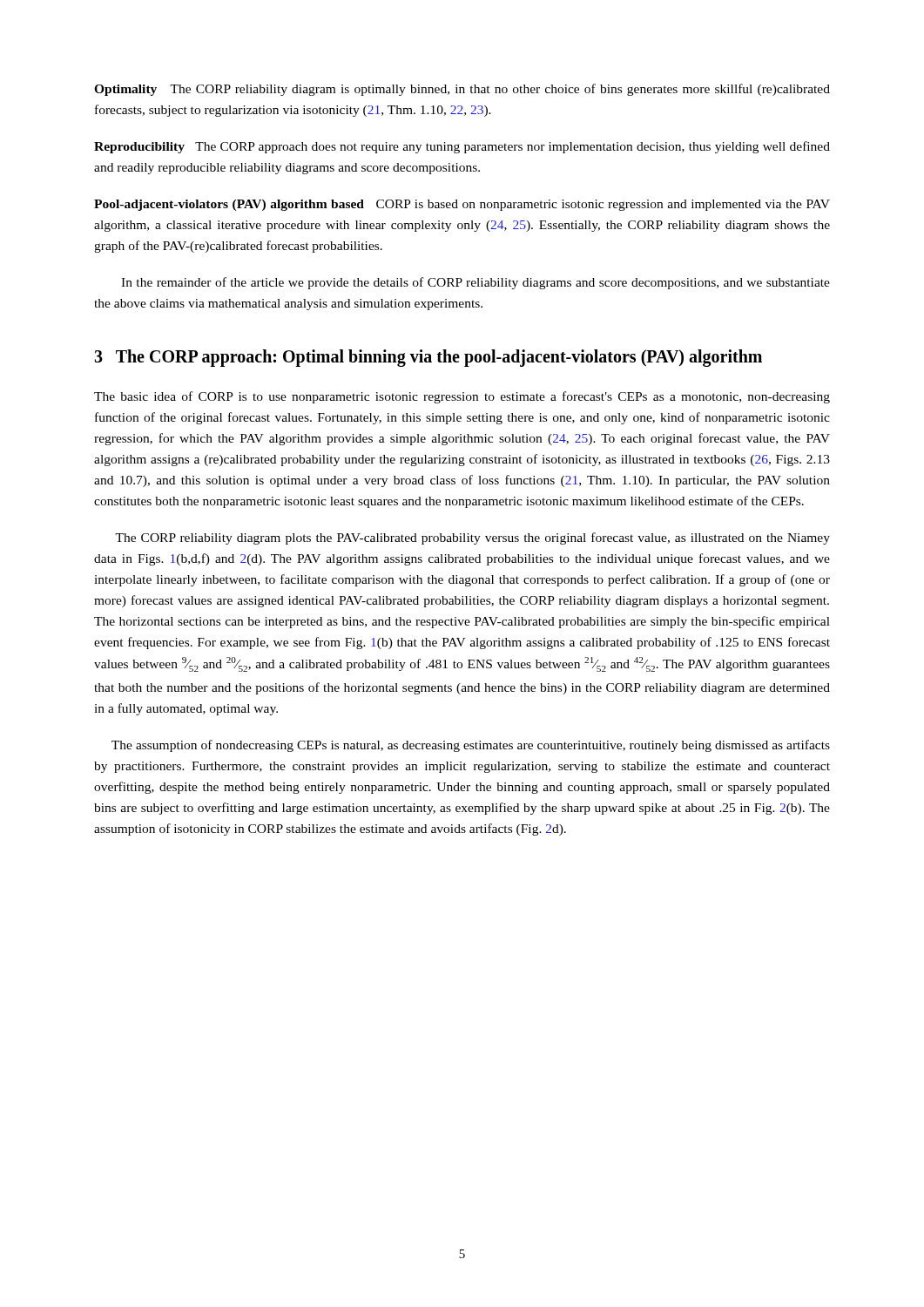Locate the region starting "The CORP reliability diagram plots the PAV-calibrated"
This screenshot has width=924, height=1307.
point(462,623)
